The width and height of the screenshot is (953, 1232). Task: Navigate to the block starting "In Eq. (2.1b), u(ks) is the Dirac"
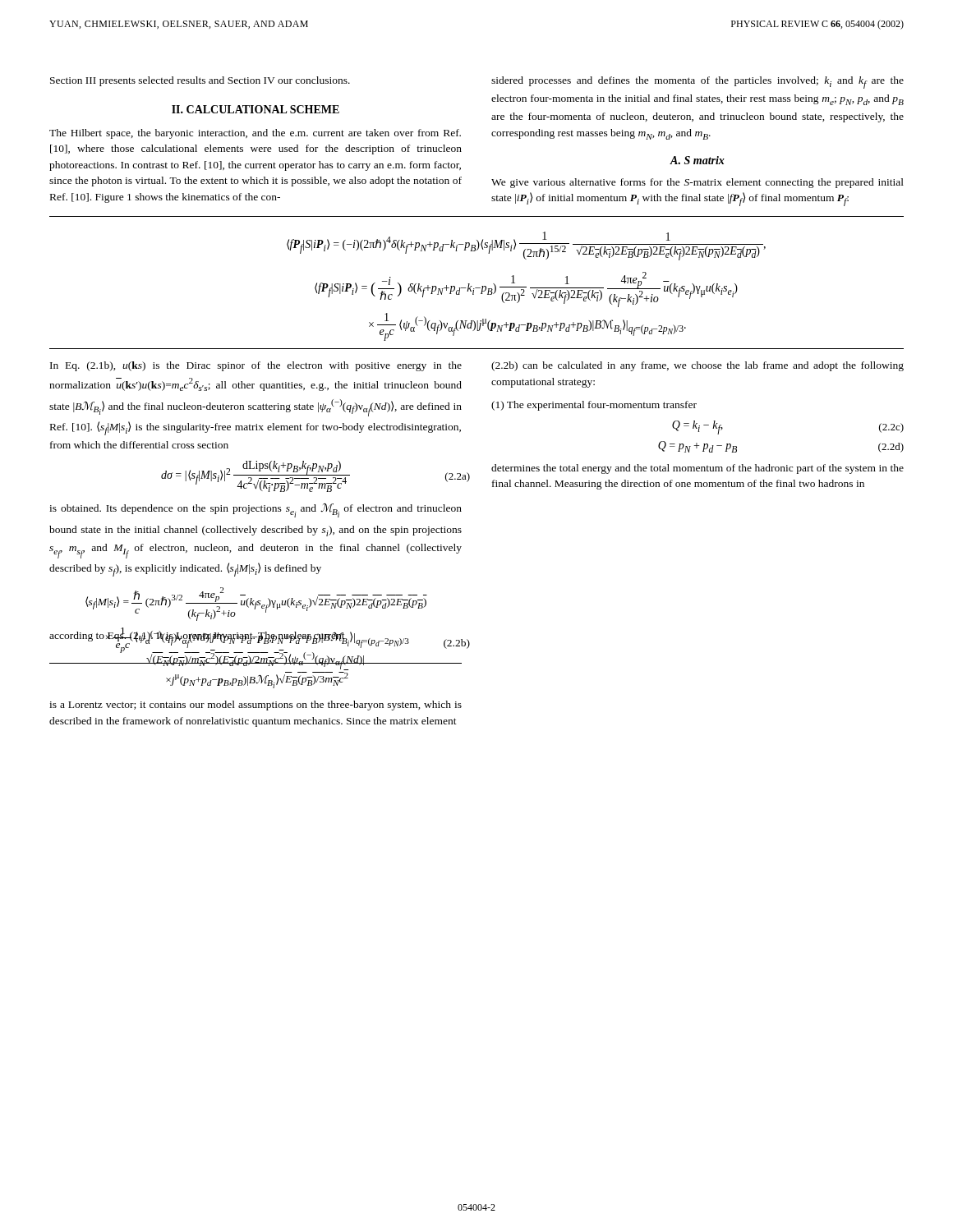click(x=255, y=405)
